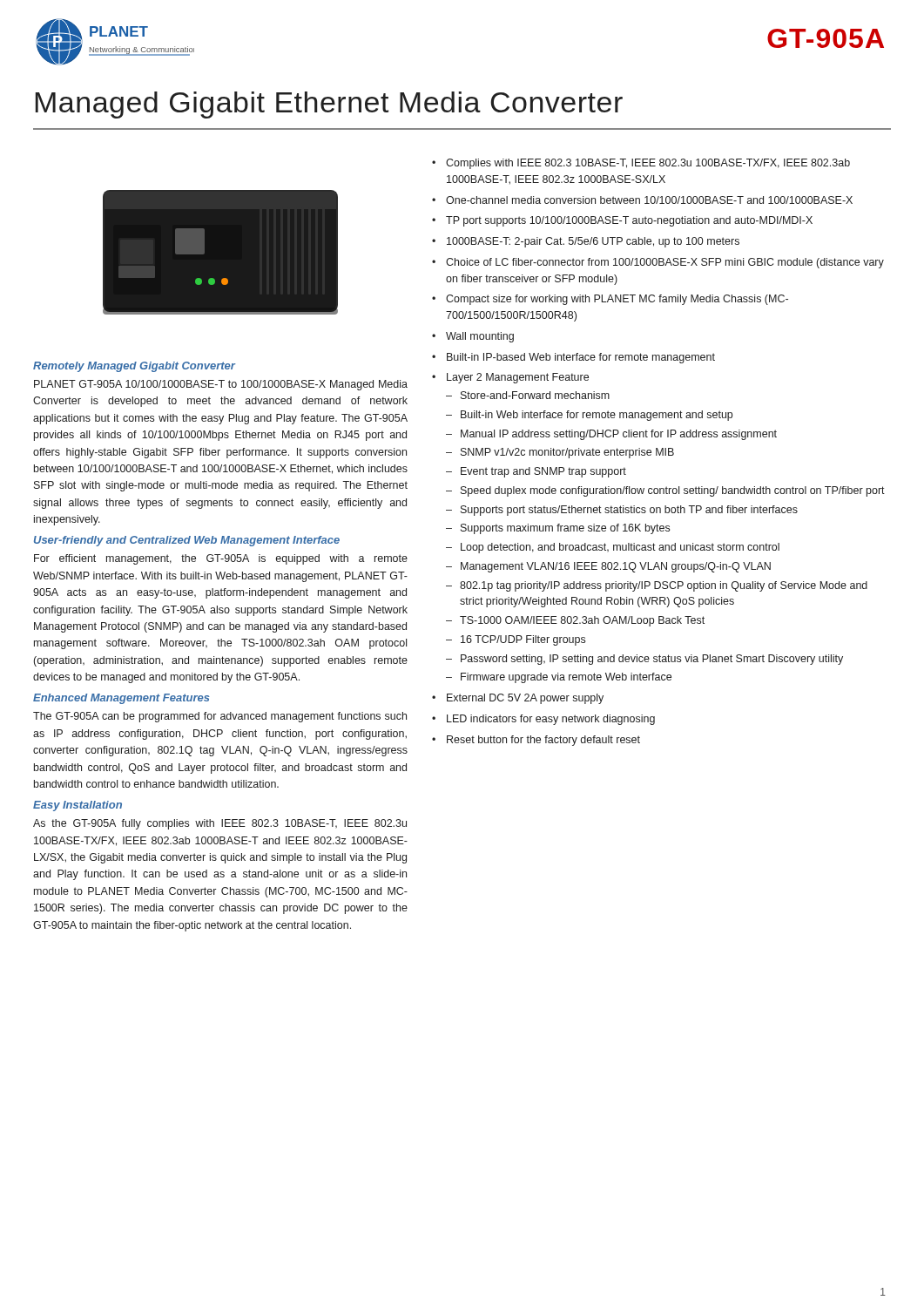Find the list item containing "SNMP v1/v2c monitor/private enterprise MIB"
The height and width of the screenshot is (1307, 924).
click(x=567, y=452)
